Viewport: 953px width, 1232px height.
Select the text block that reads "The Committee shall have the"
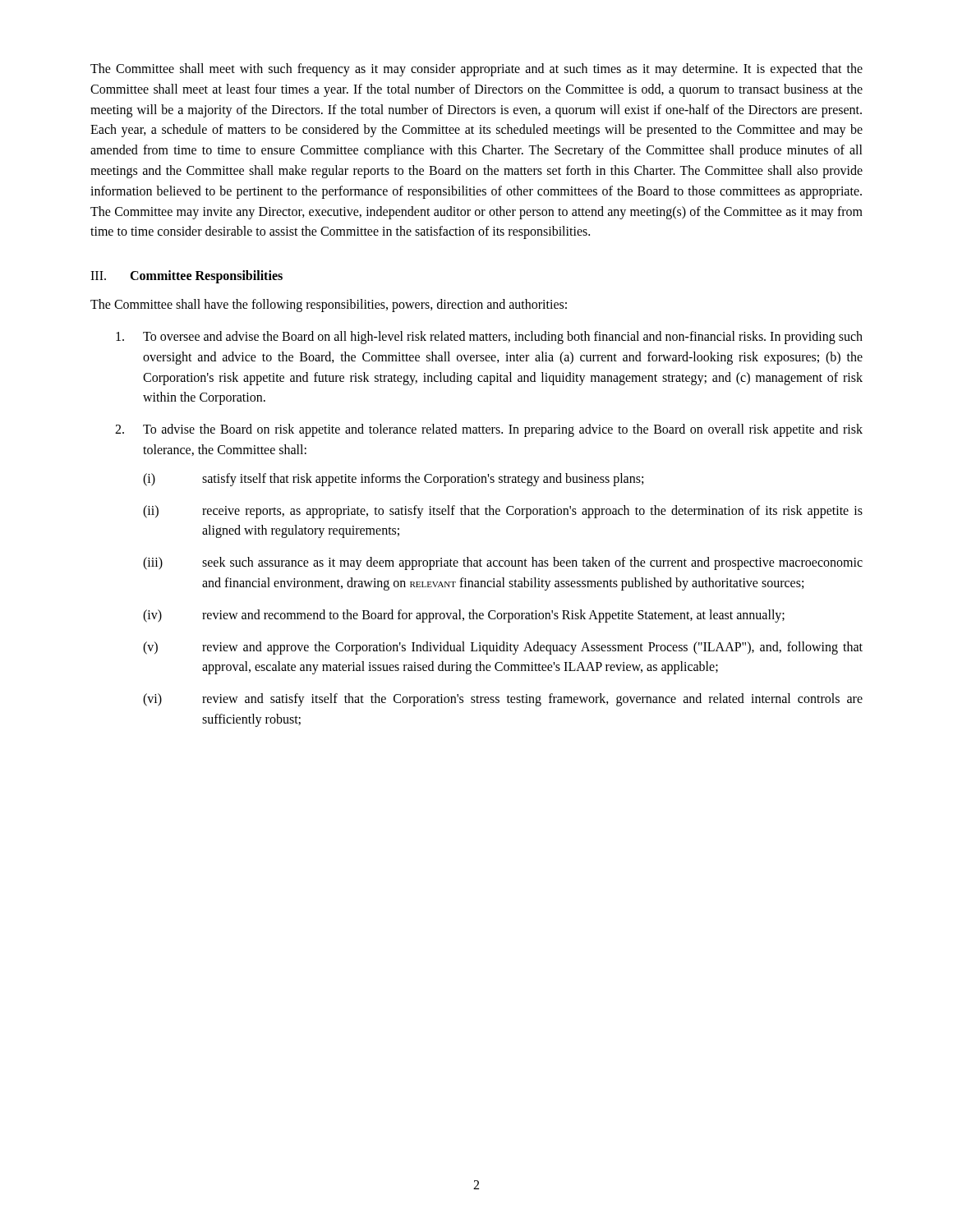tap(329, 304)
